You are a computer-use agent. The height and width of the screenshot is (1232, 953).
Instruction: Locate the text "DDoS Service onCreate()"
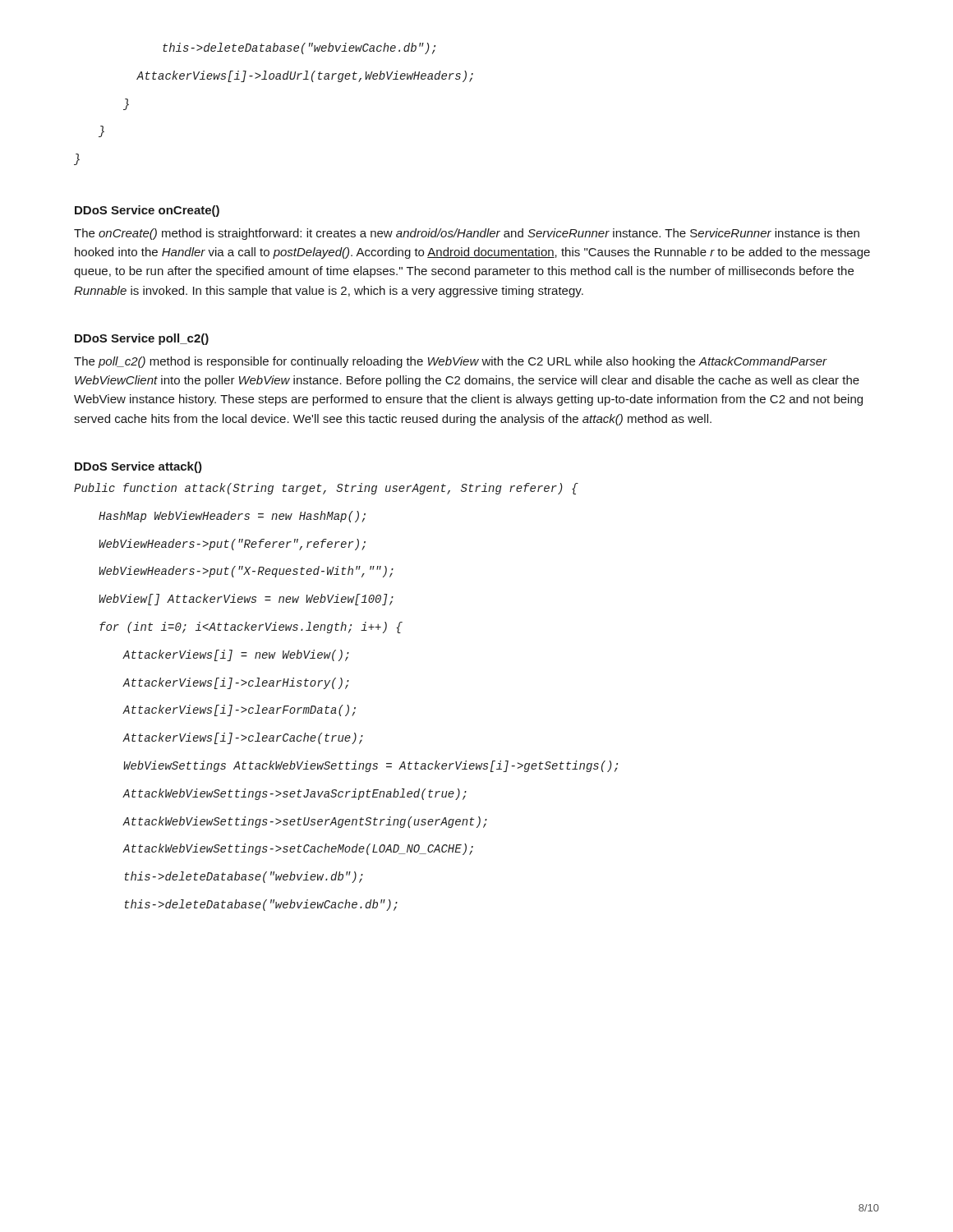tap(147, 210)
